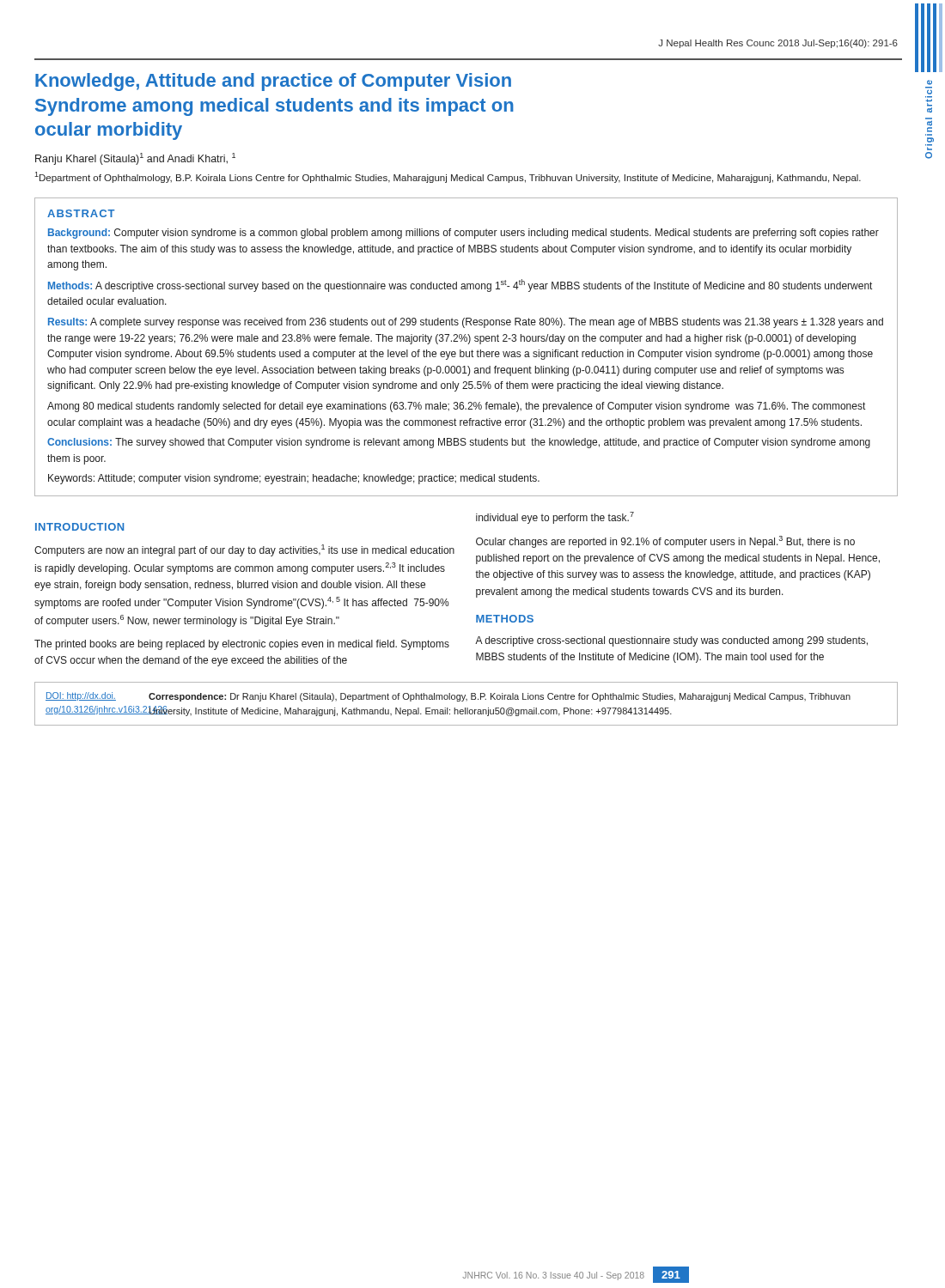Click the title
Viewport: 945px width, 1288px height.
tap(274, 105)
